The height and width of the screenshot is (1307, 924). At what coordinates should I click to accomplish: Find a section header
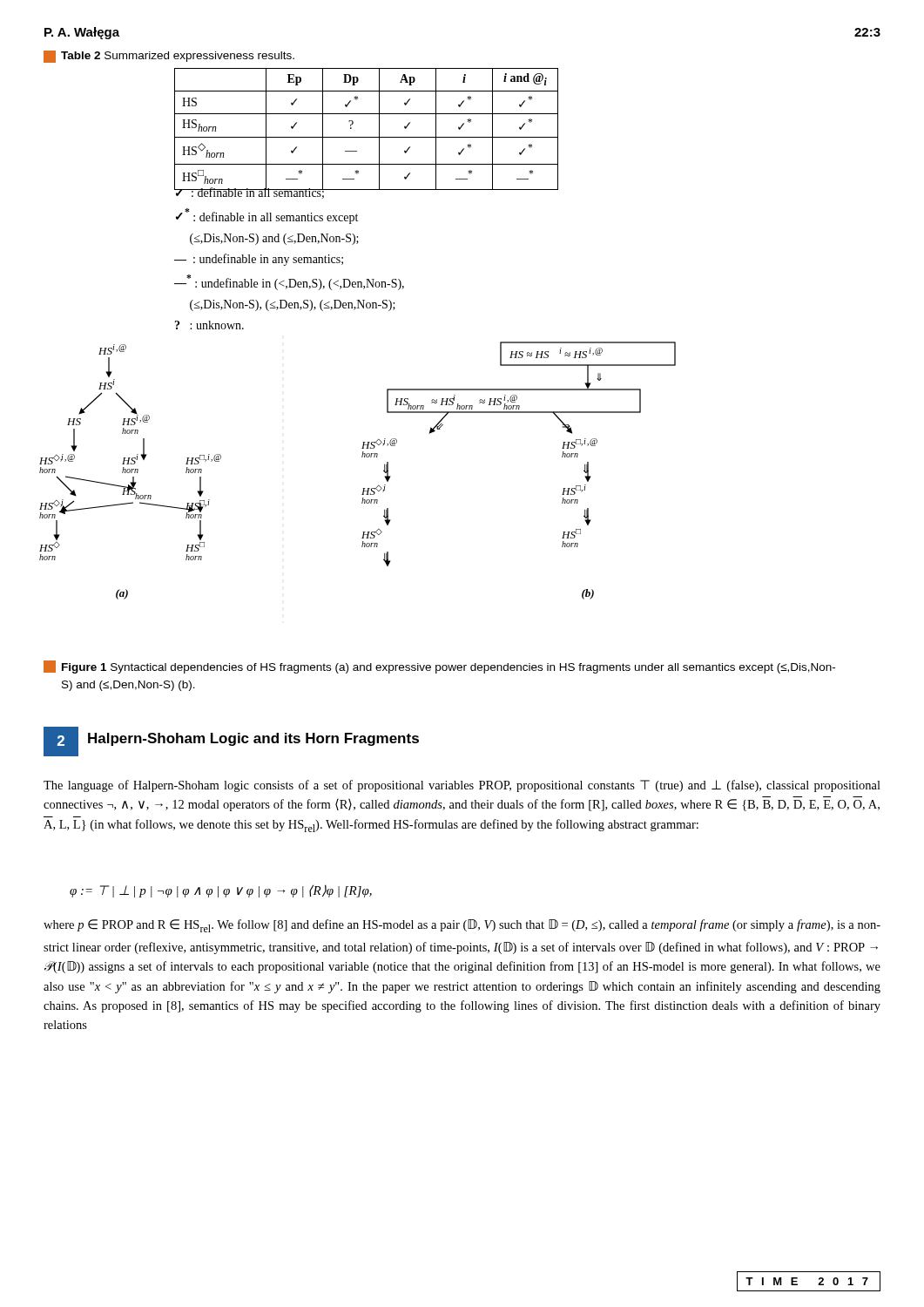coord(253,738)
